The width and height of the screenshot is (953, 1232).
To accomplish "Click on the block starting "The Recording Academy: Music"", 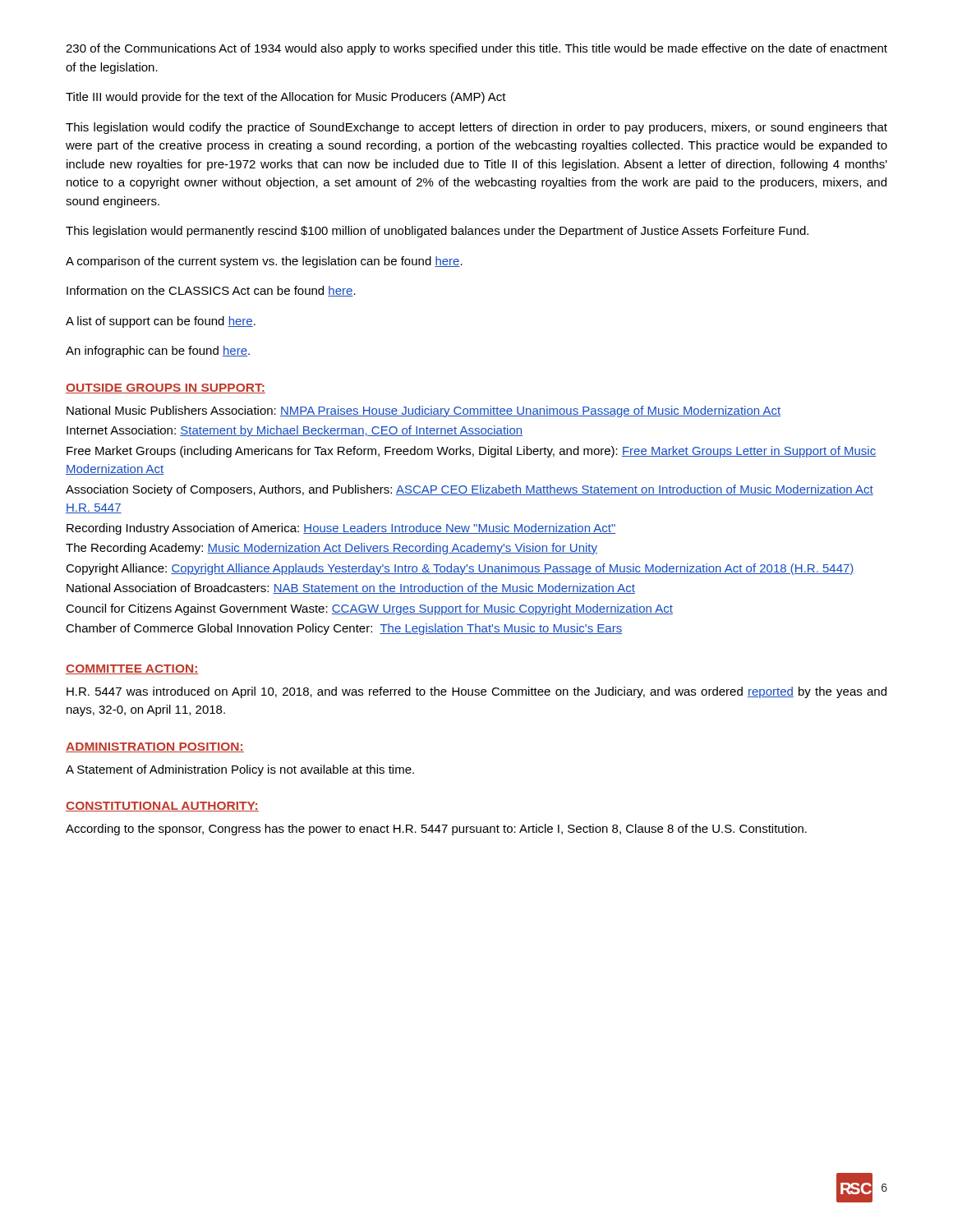I will coord(332,547).
